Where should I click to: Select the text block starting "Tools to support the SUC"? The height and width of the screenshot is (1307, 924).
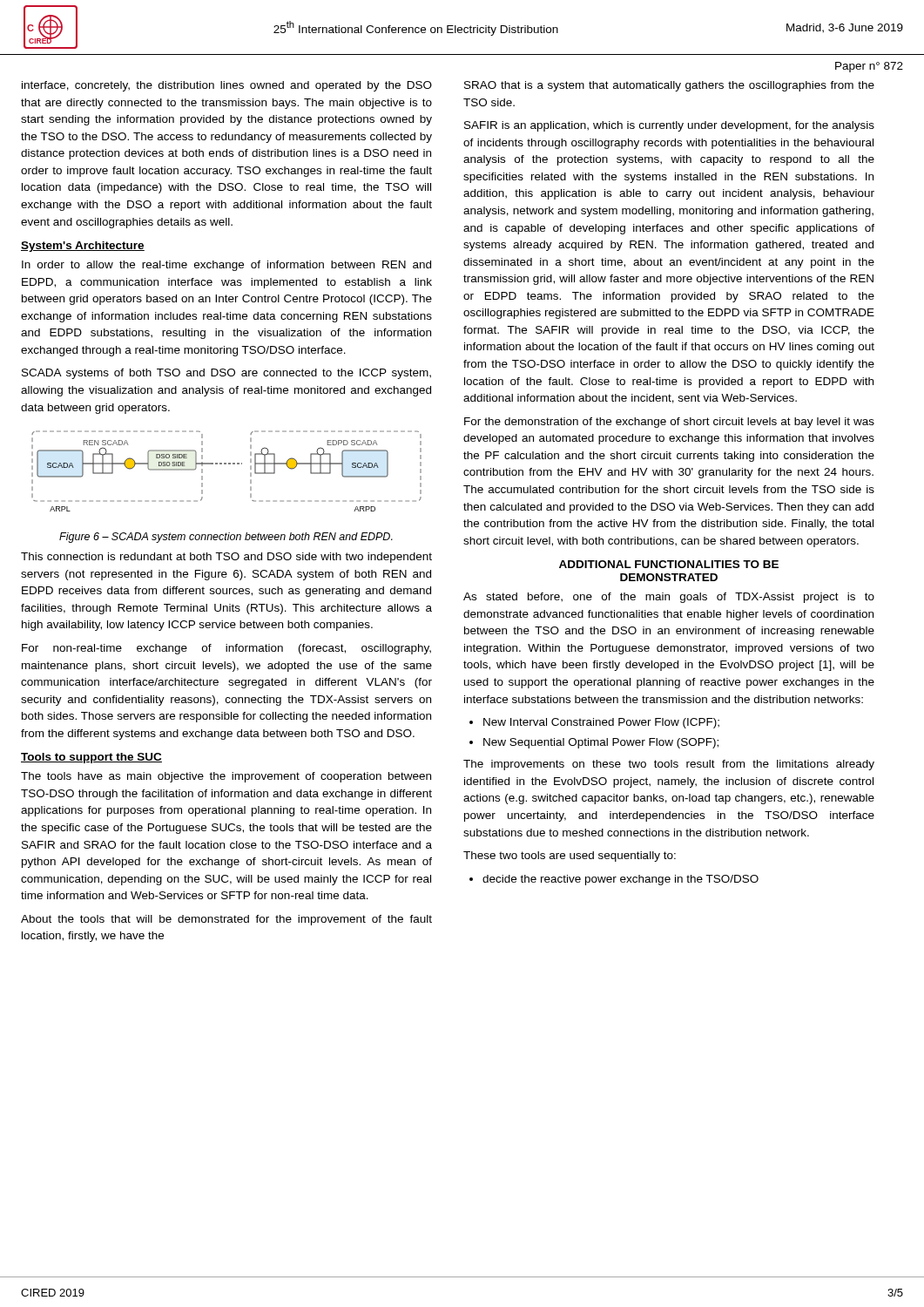point(91,757)
